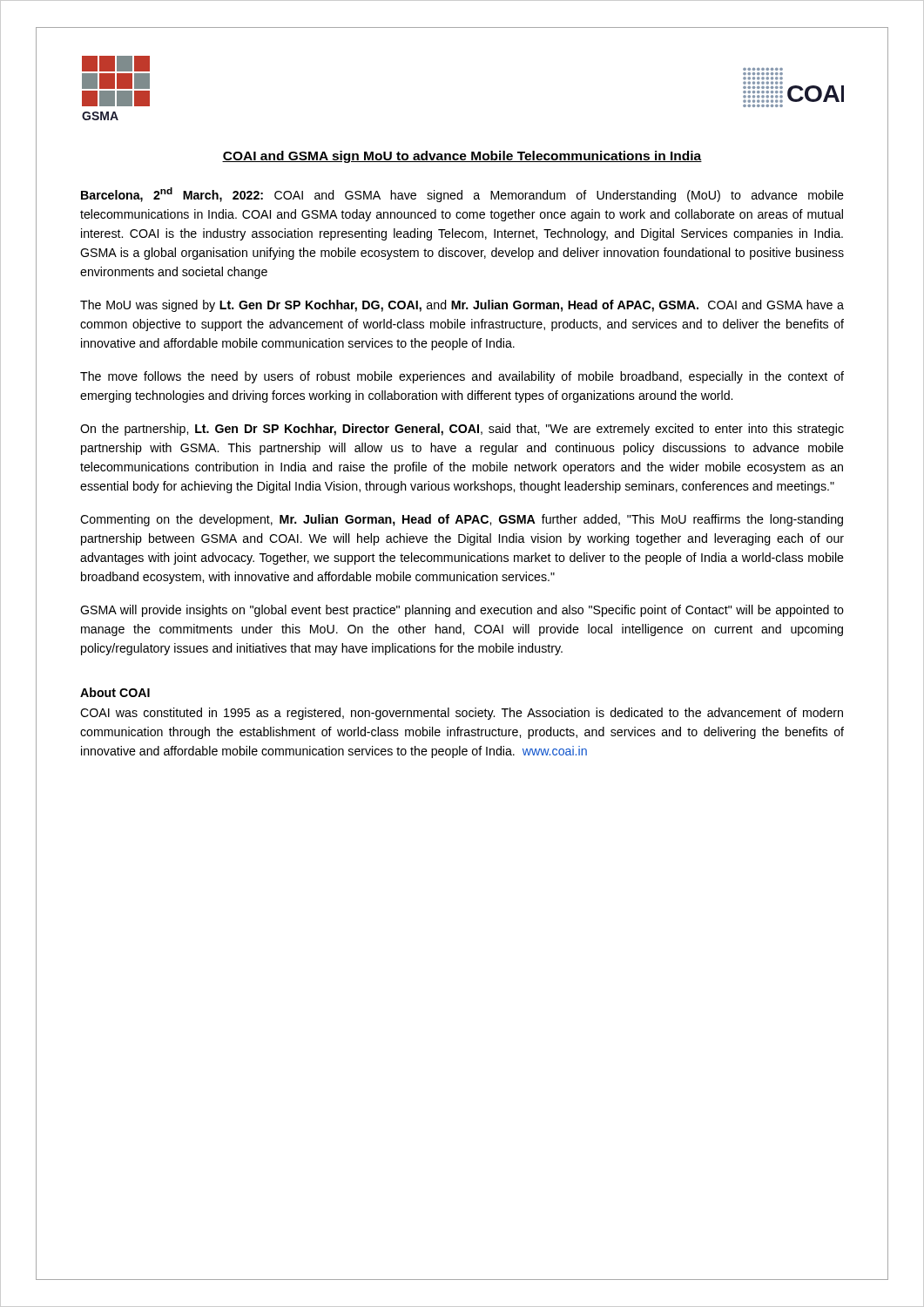Point to the text block starting "The move follows the need by"
The width and height of the screenshot is (924, 1307).
coord(462,386)
